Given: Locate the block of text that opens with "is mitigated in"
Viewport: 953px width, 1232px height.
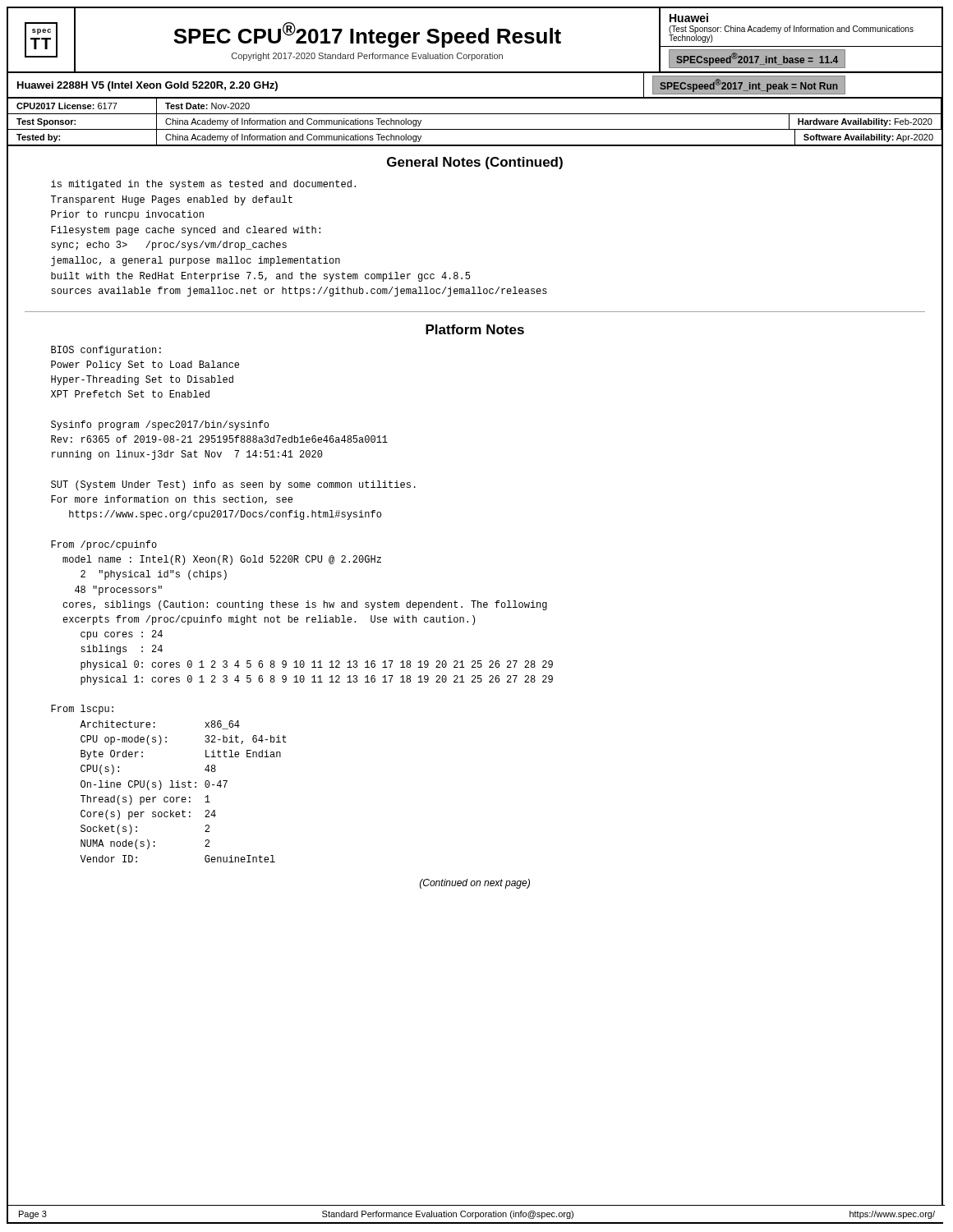Looking at the screenshot, I should click(203, 185).
